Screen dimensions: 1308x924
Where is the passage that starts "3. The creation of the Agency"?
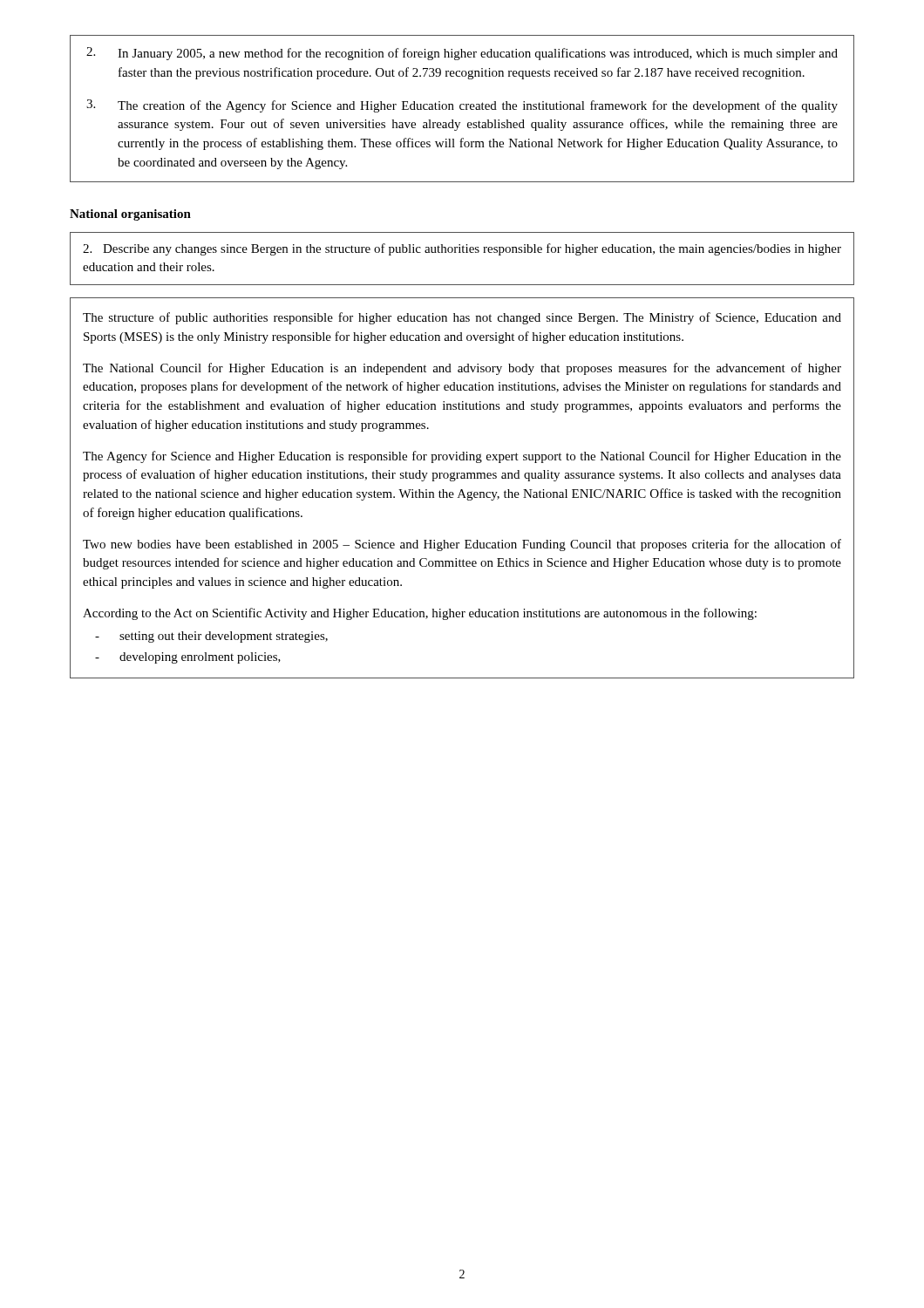click(462, 134)
